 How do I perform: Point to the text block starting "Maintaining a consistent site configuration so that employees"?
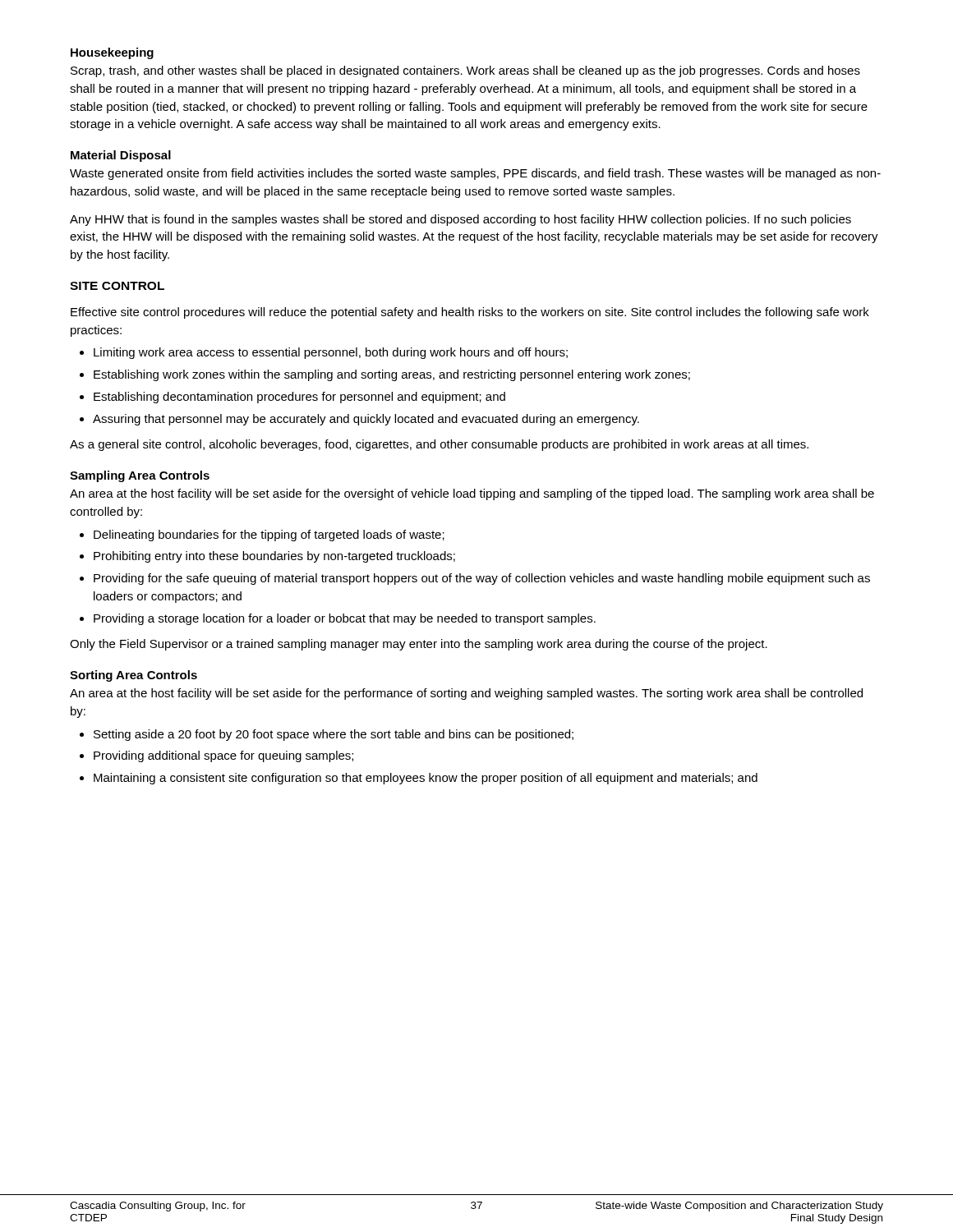(x=425, y=777)
